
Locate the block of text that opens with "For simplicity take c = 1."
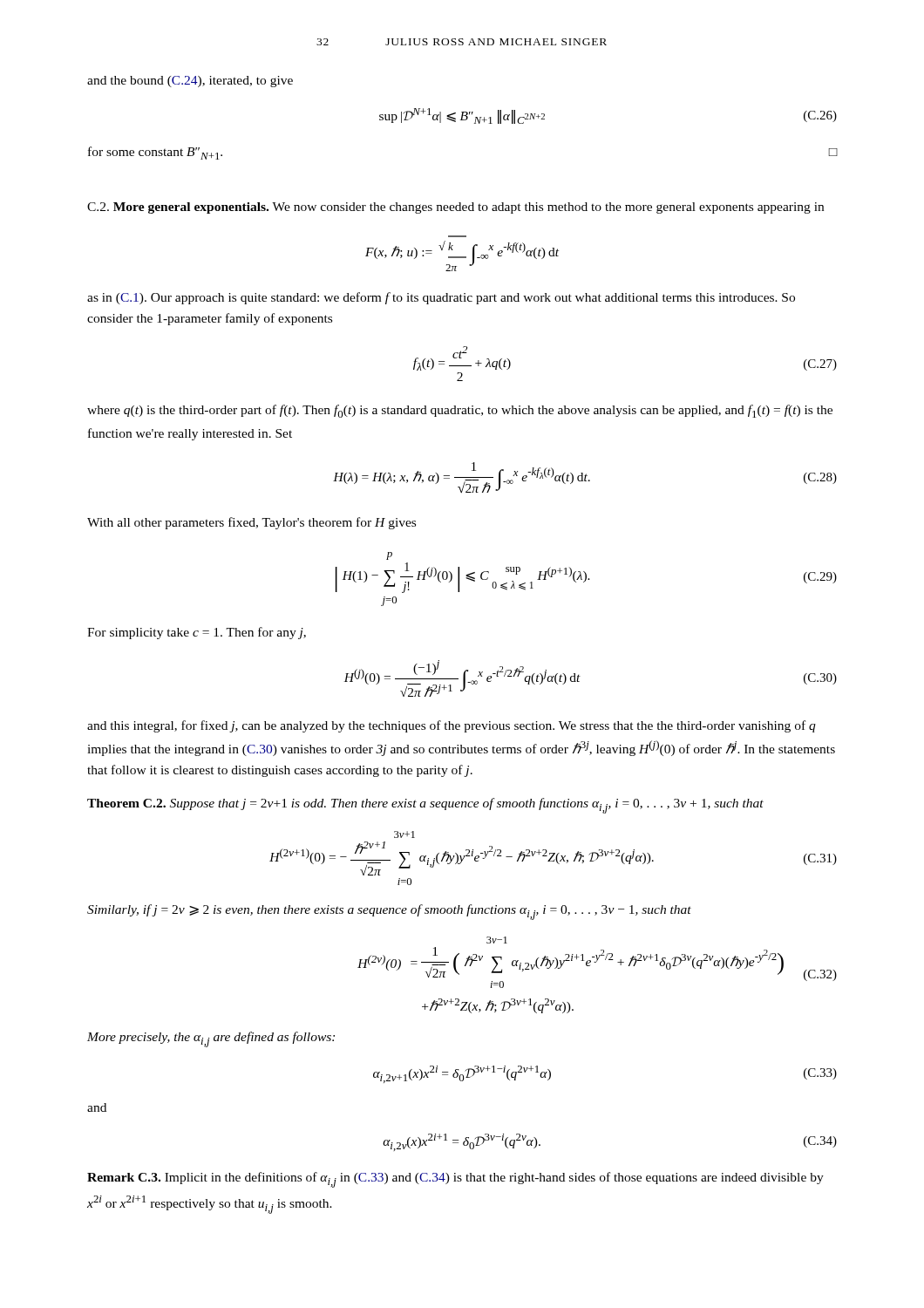pyautogui.click(x=197, y=632)
